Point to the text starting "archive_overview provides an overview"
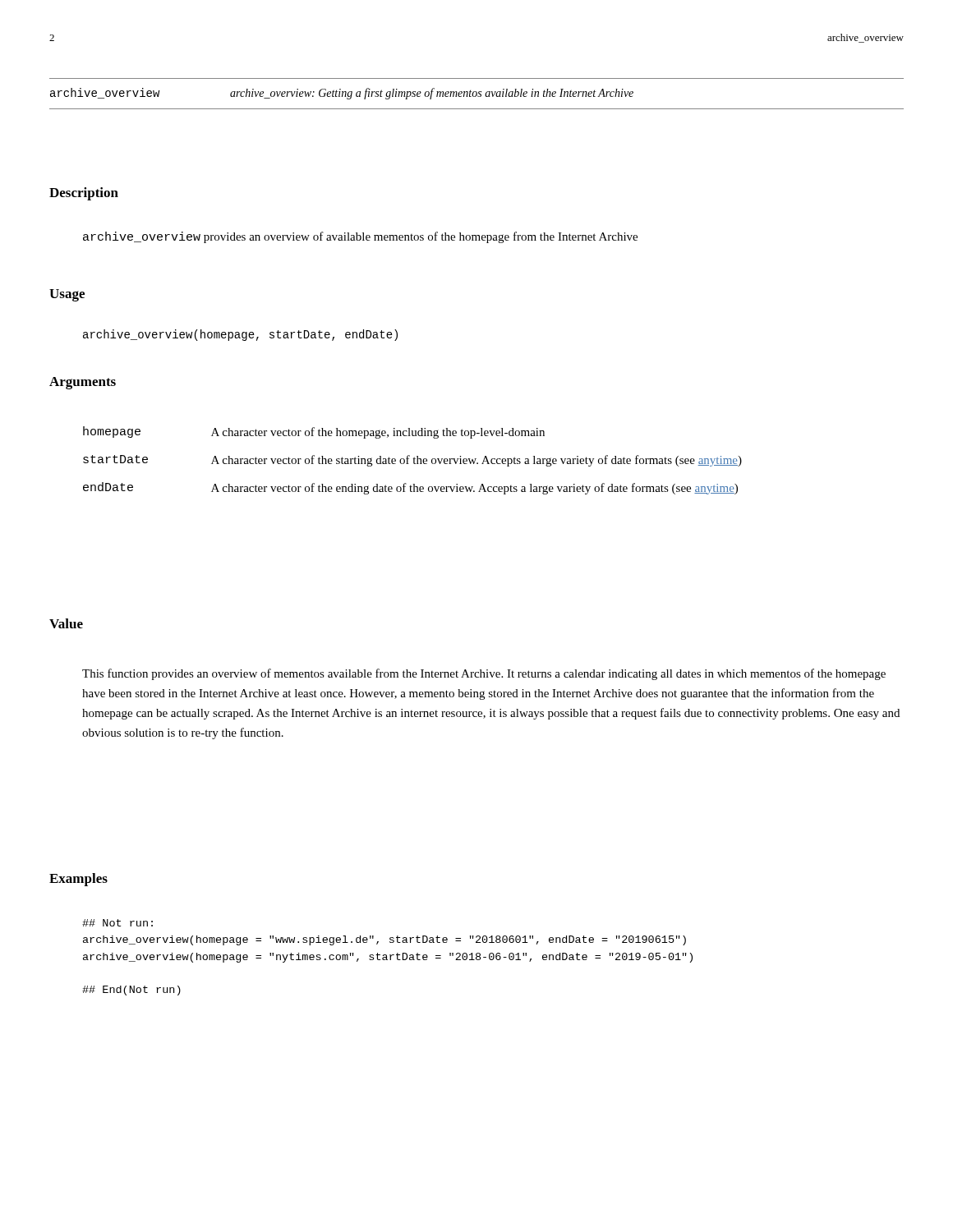Screen dimensions: 1232x953 click(493, 238)
